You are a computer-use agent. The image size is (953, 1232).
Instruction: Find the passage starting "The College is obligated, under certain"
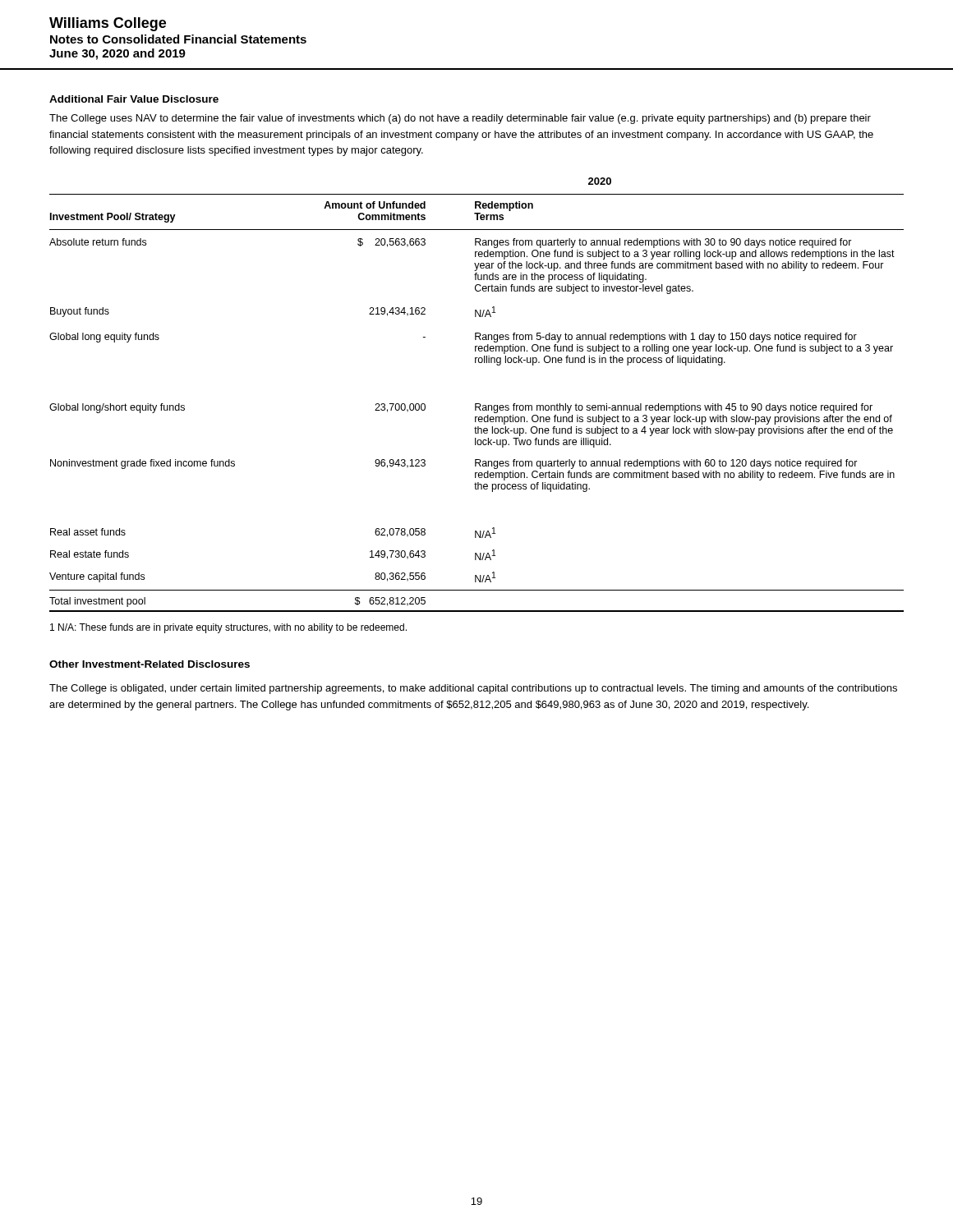473,696
